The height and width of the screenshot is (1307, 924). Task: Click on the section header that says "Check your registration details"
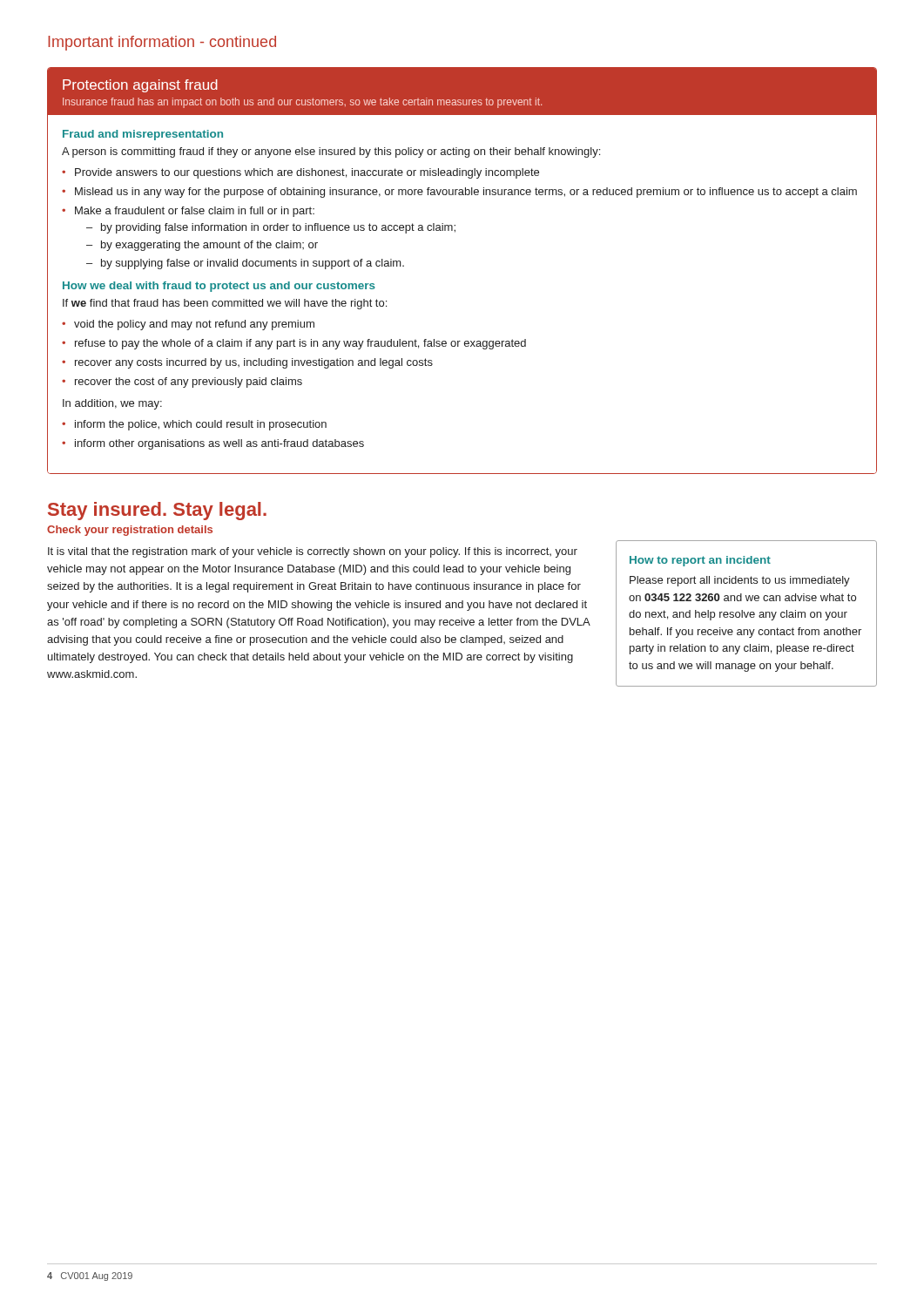130,529
